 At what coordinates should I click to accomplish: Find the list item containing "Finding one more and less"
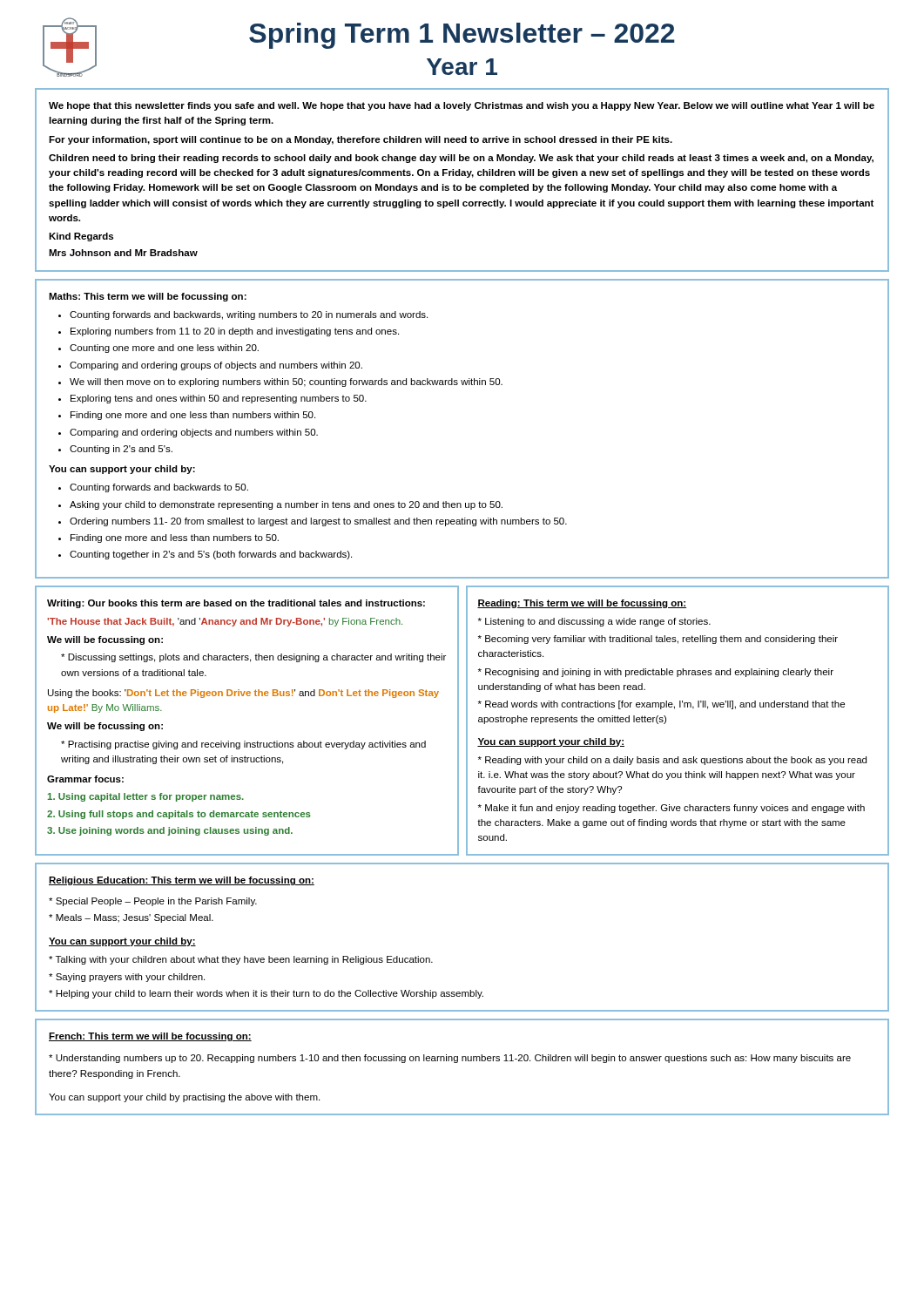tap(175, 538)
